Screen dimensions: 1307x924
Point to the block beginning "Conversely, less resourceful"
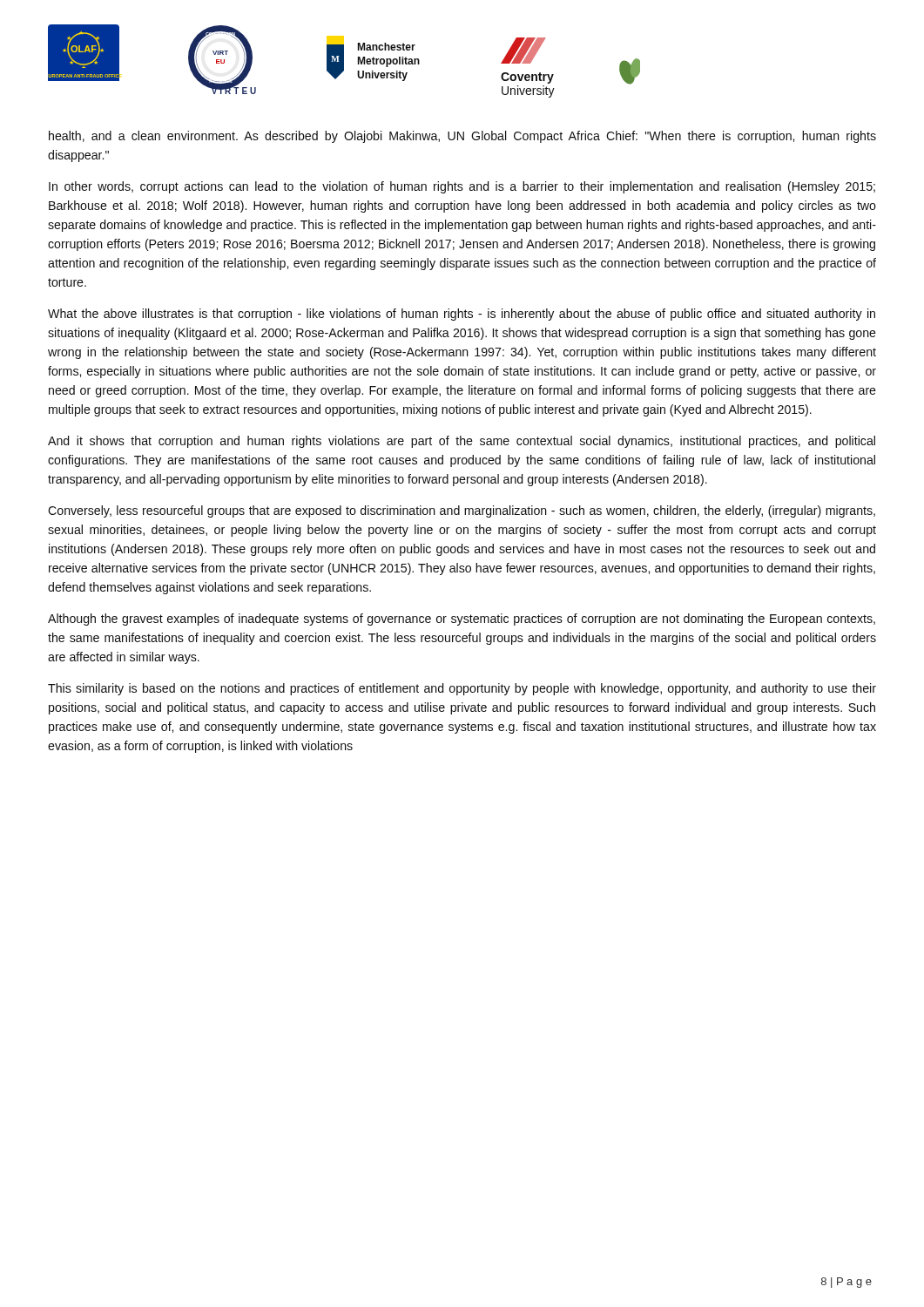(462, 549)
